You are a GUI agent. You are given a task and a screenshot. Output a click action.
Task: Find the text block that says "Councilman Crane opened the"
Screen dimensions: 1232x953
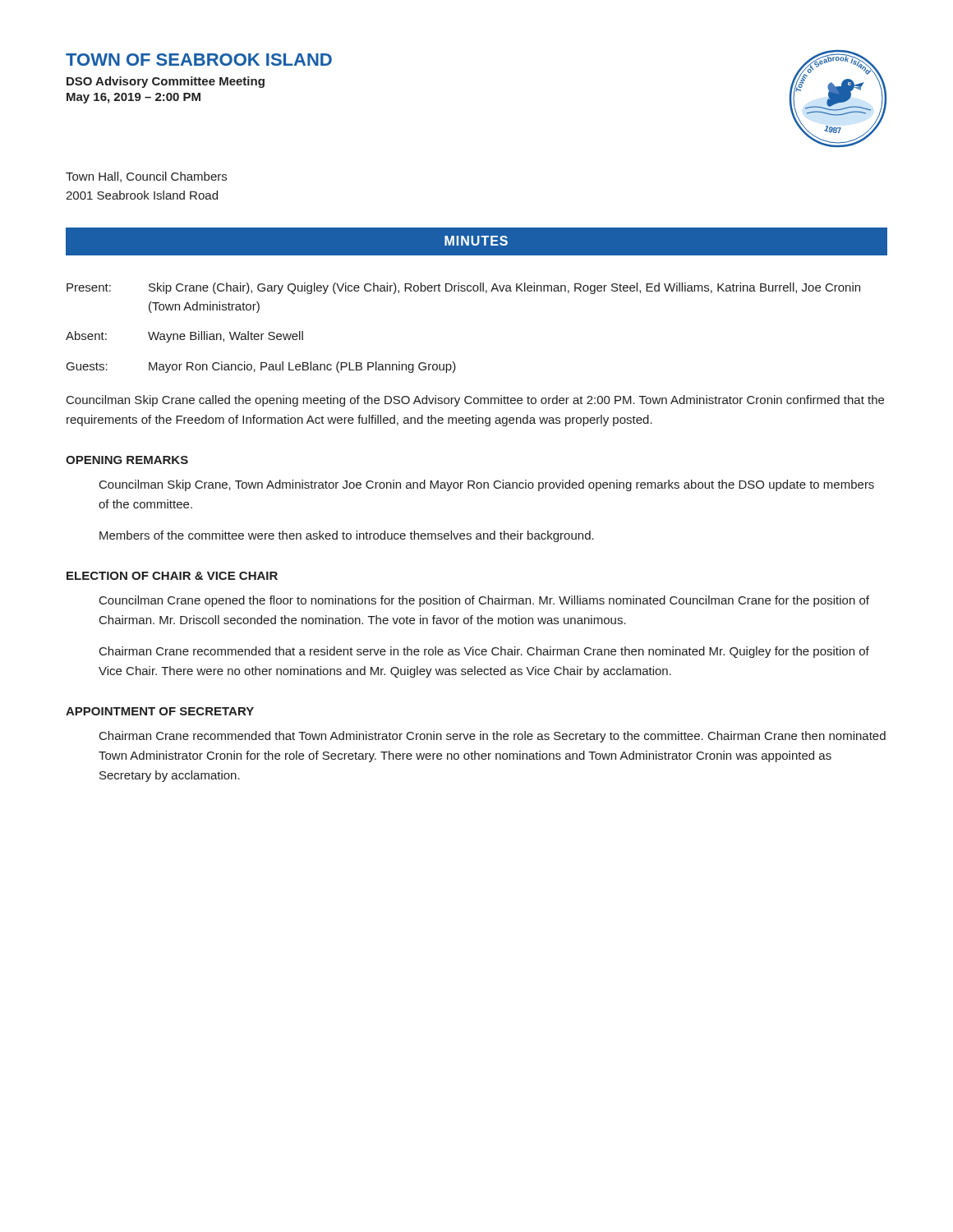(x=484, y=610)
